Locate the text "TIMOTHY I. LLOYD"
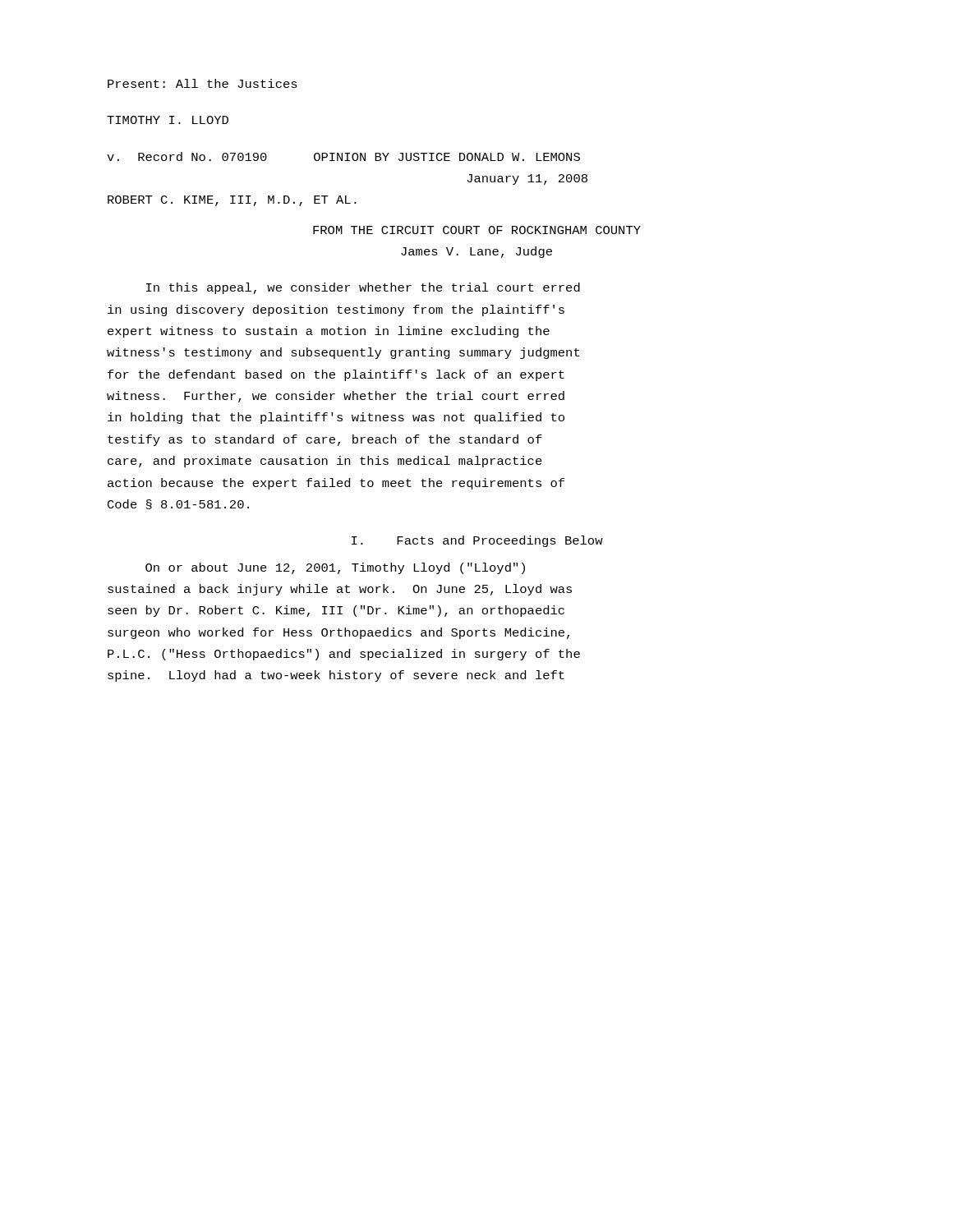Viewport: 953px width, 1232px height. pyautogui.click(x=168, y=121)
